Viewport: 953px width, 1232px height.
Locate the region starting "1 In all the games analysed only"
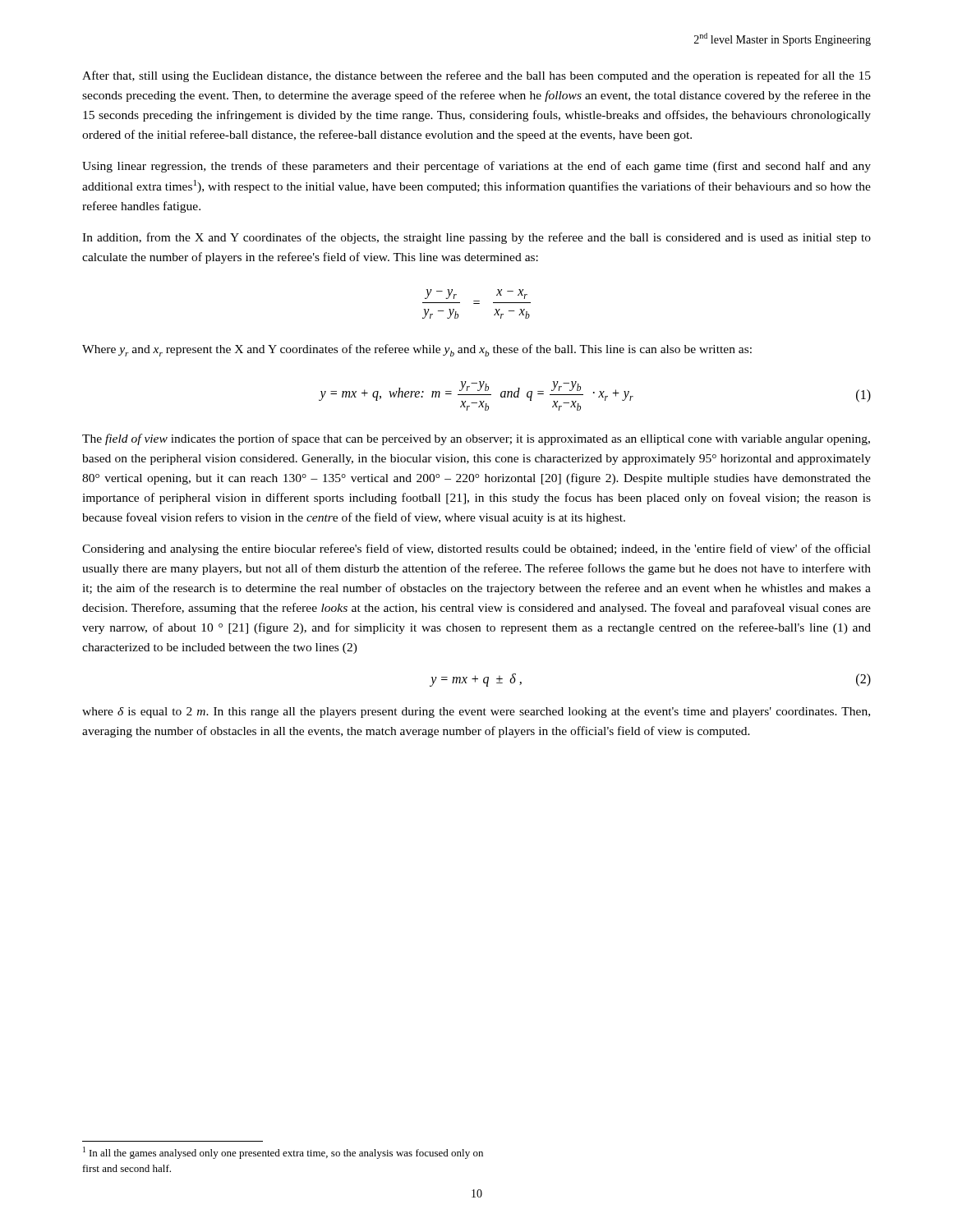283,1160
